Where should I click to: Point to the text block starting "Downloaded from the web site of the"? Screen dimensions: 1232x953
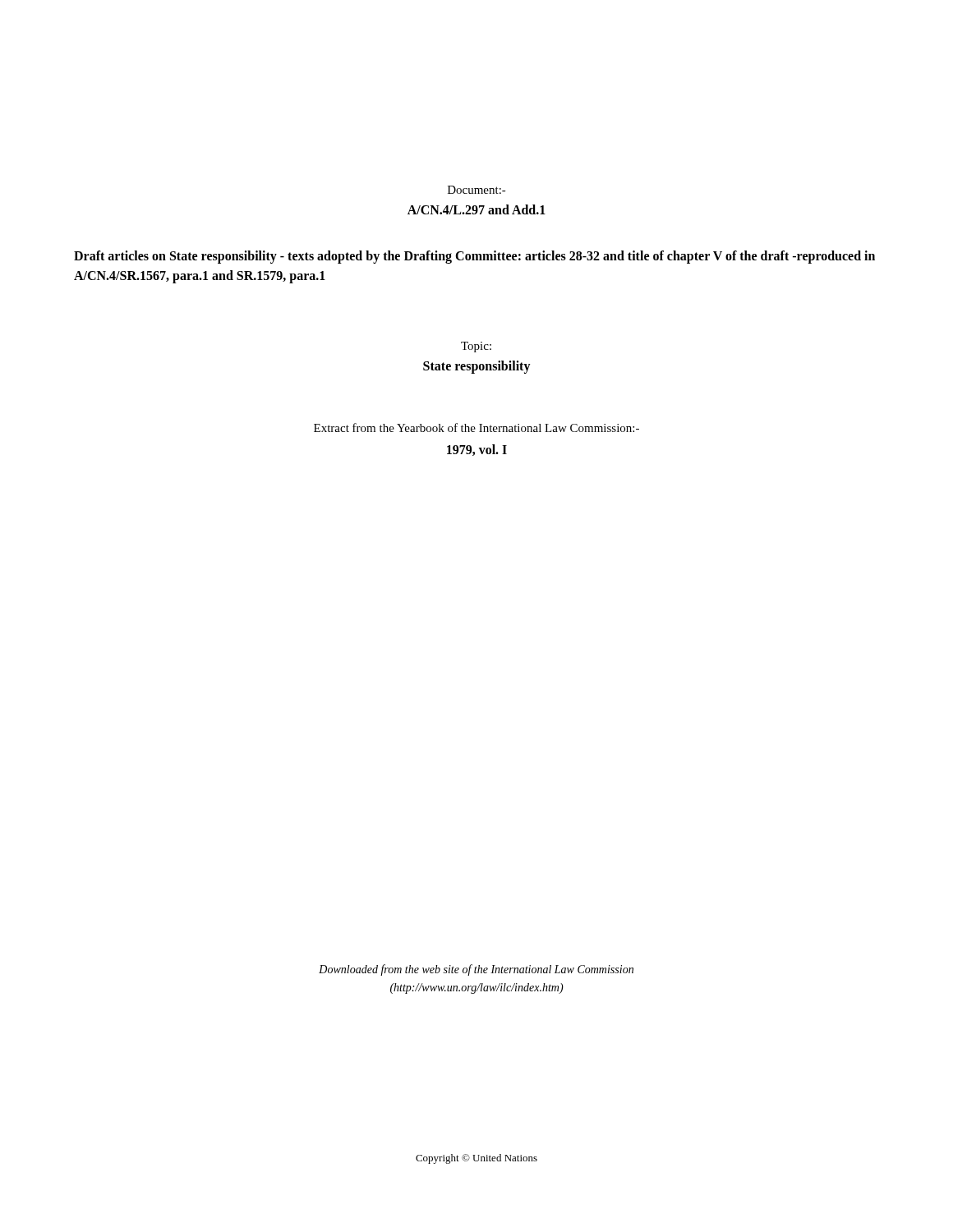click(x=476, y=979)
